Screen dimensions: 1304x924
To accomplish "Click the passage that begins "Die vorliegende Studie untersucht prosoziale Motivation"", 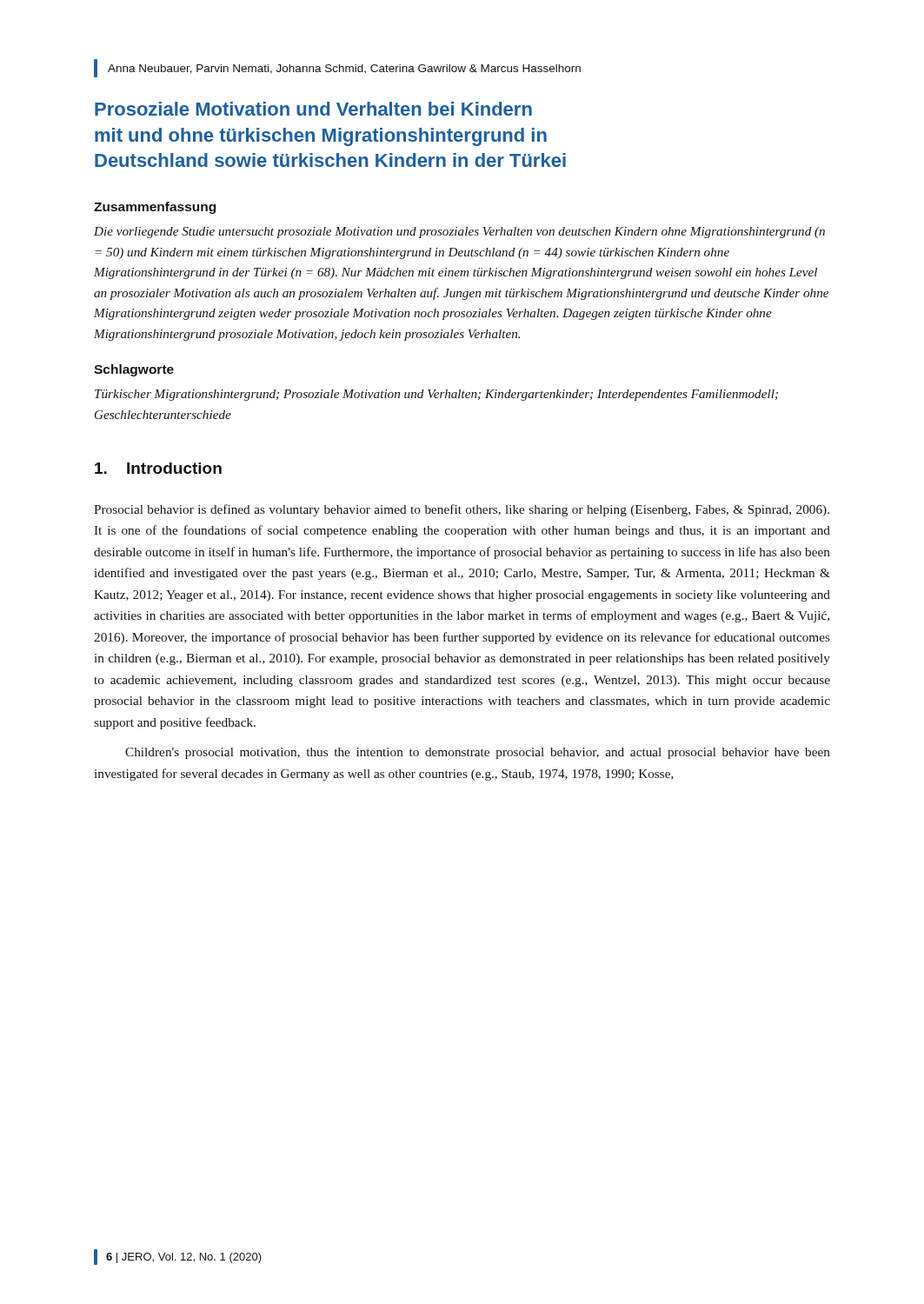I will 461,282.
